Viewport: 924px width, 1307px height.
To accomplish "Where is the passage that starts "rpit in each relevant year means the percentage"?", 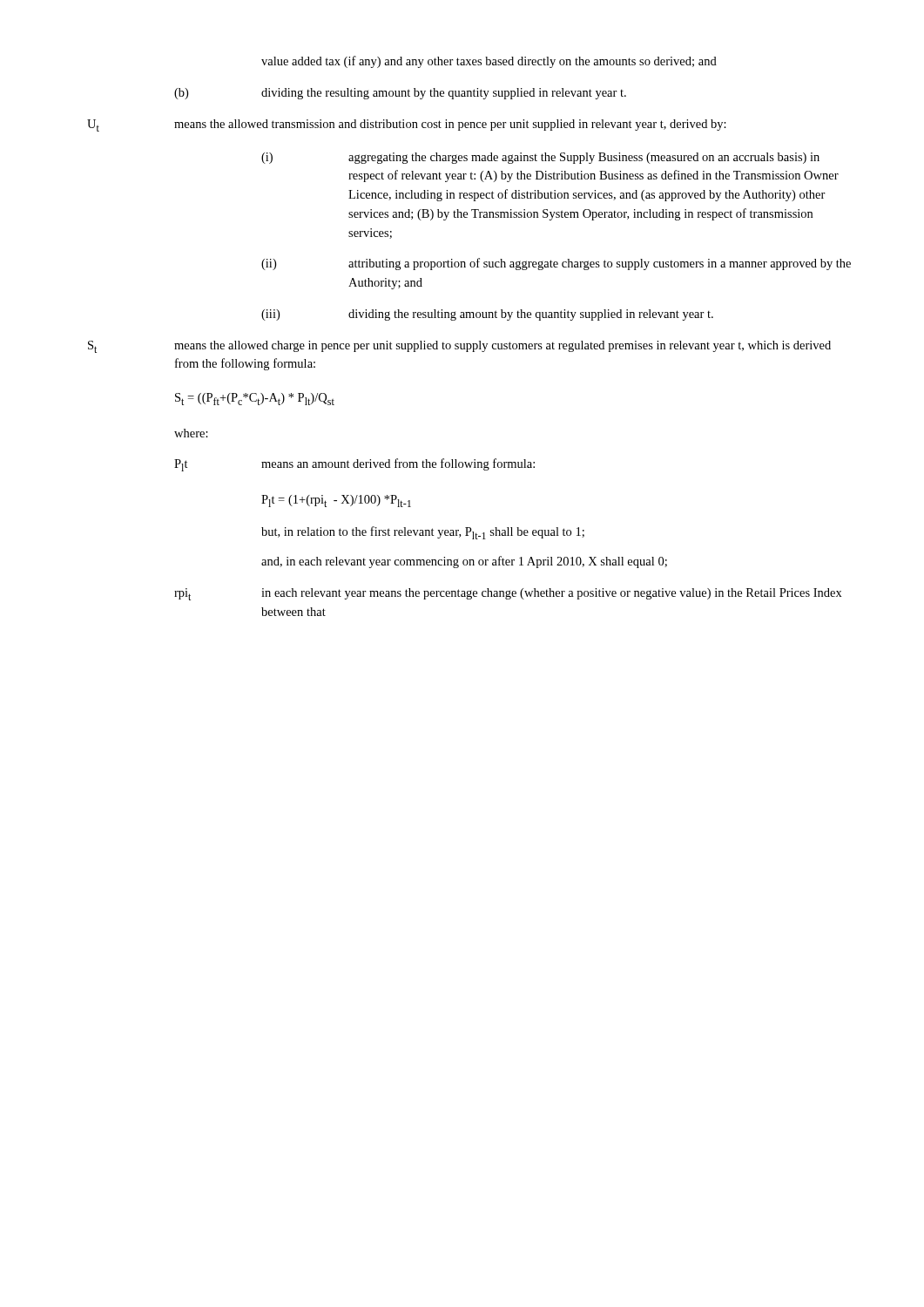I will [514, 603].
